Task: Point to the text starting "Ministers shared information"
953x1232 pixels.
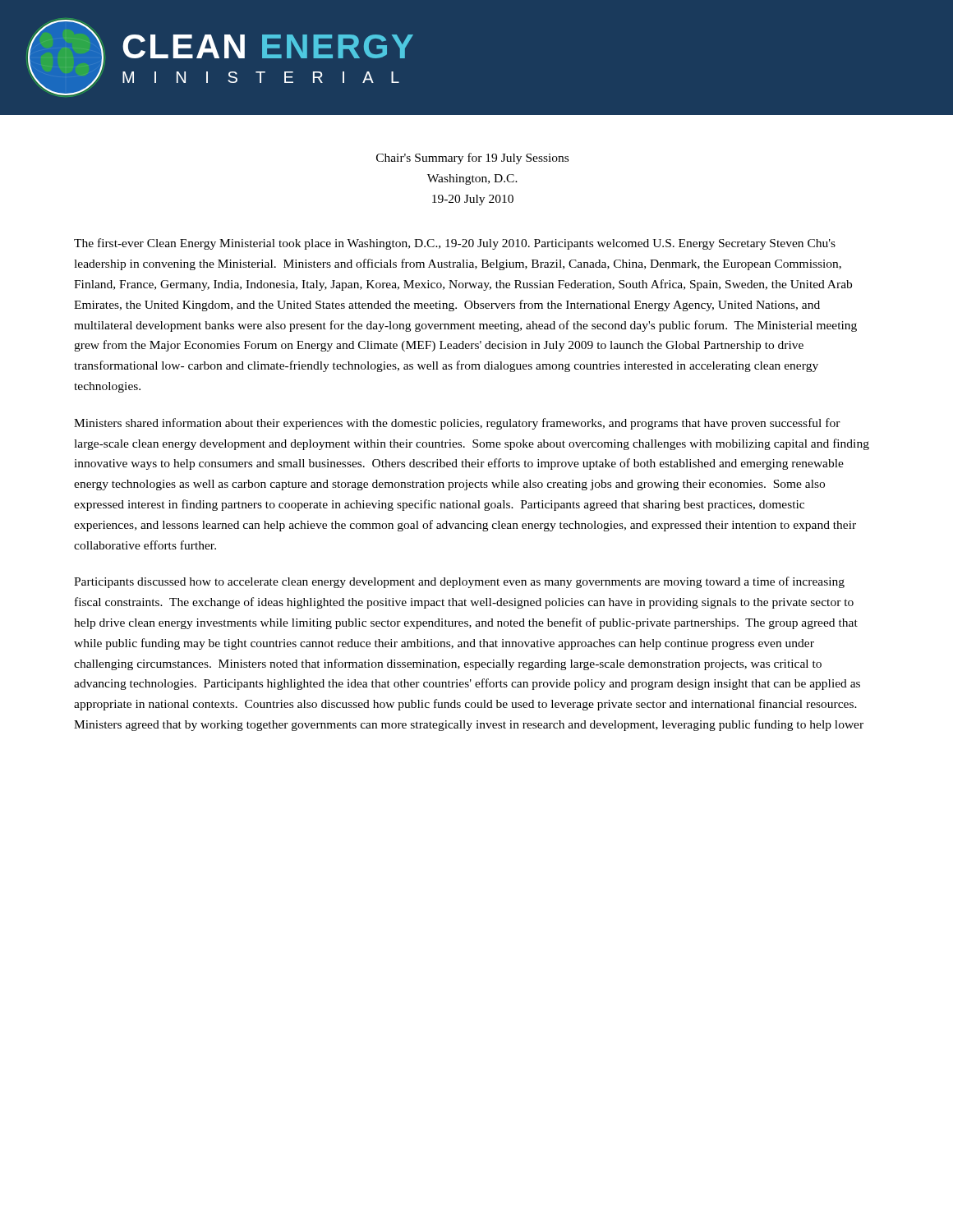Action: pos(472,483)
